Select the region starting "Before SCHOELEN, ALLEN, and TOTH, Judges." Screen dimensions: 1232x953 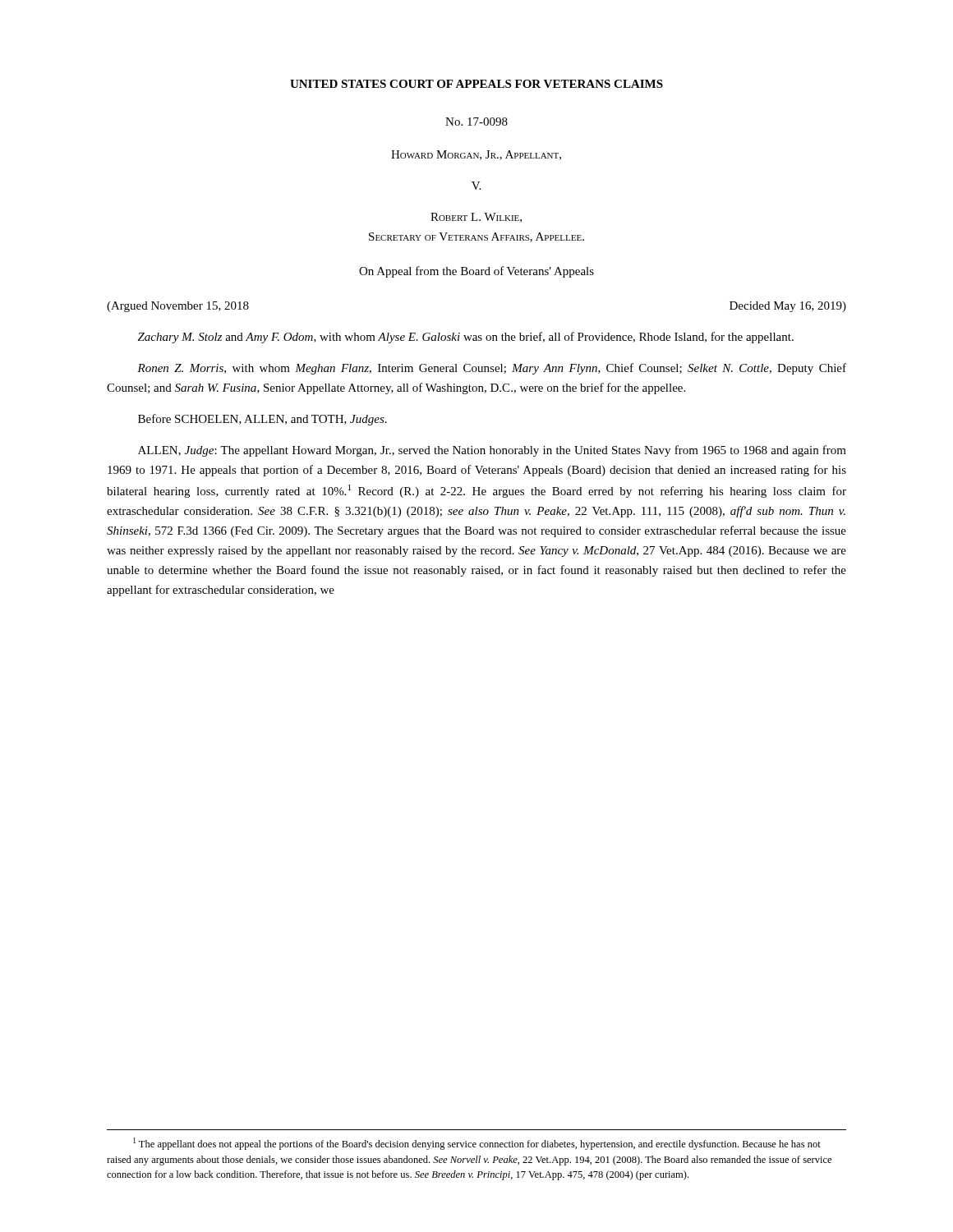[x=262, y=420]
